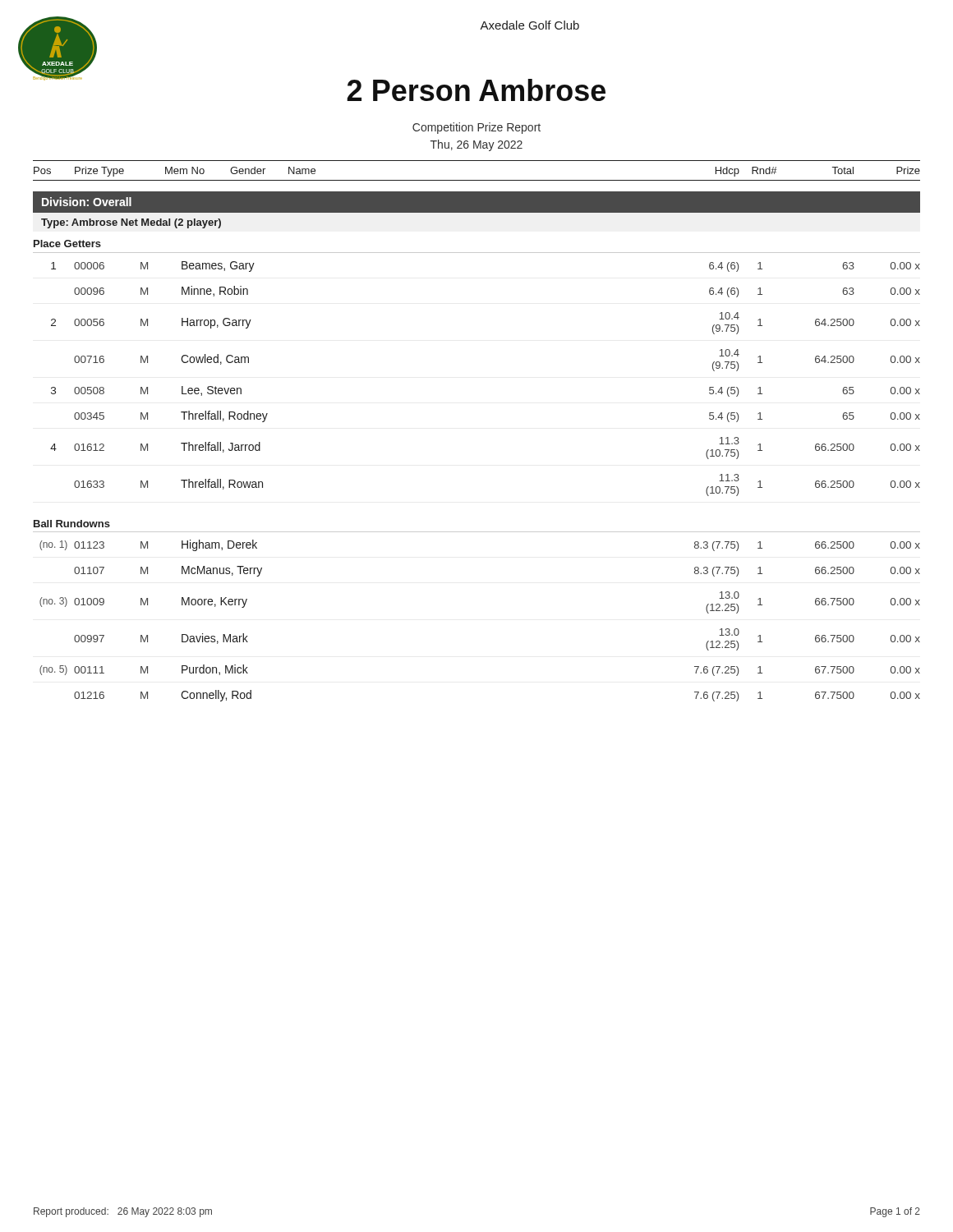Find "Ball Rundowns" on this page

pos(71,524)
